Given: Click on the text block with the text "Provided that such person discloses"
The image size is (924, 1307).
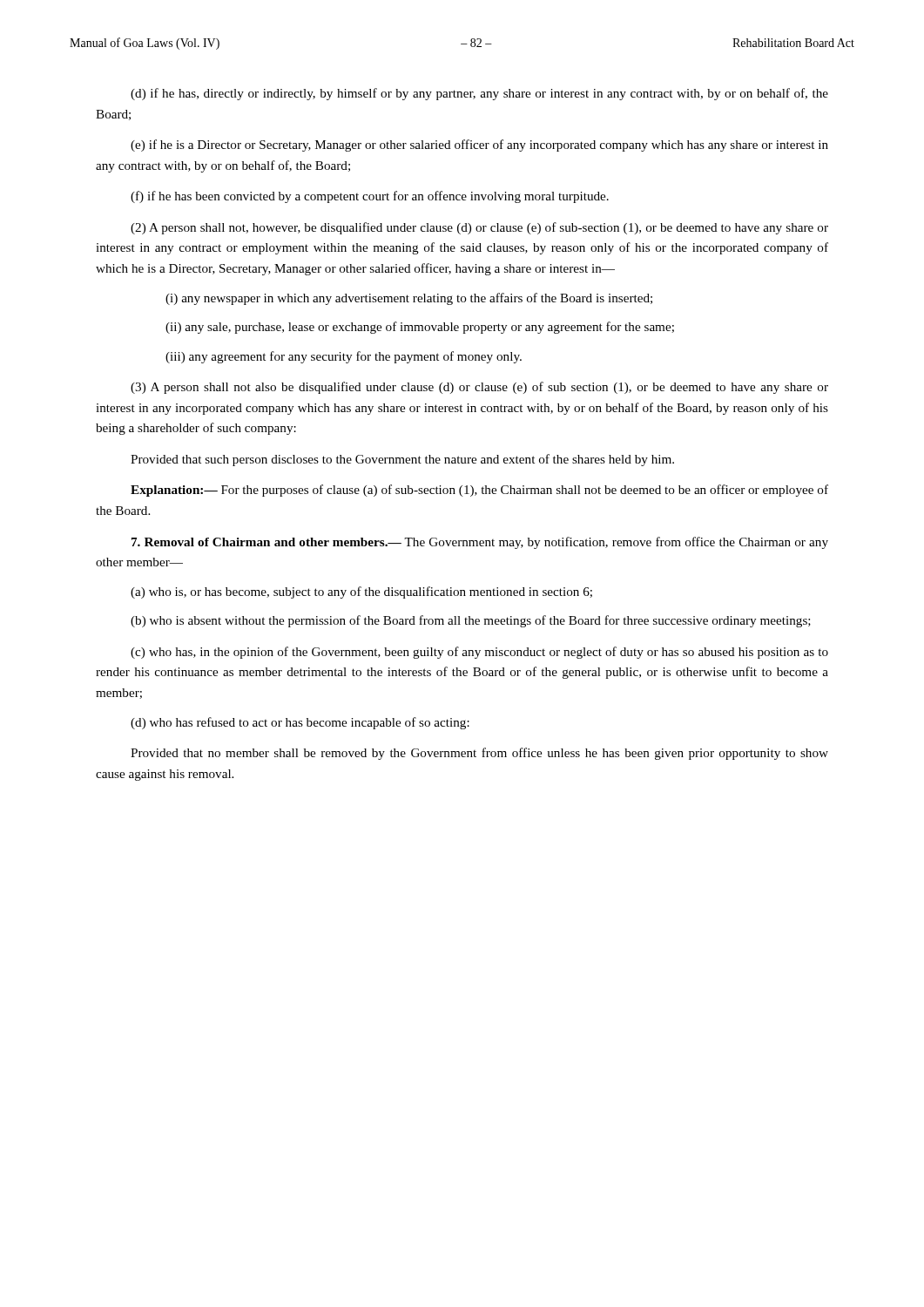Looking at the screenshot, I should 403,459.
